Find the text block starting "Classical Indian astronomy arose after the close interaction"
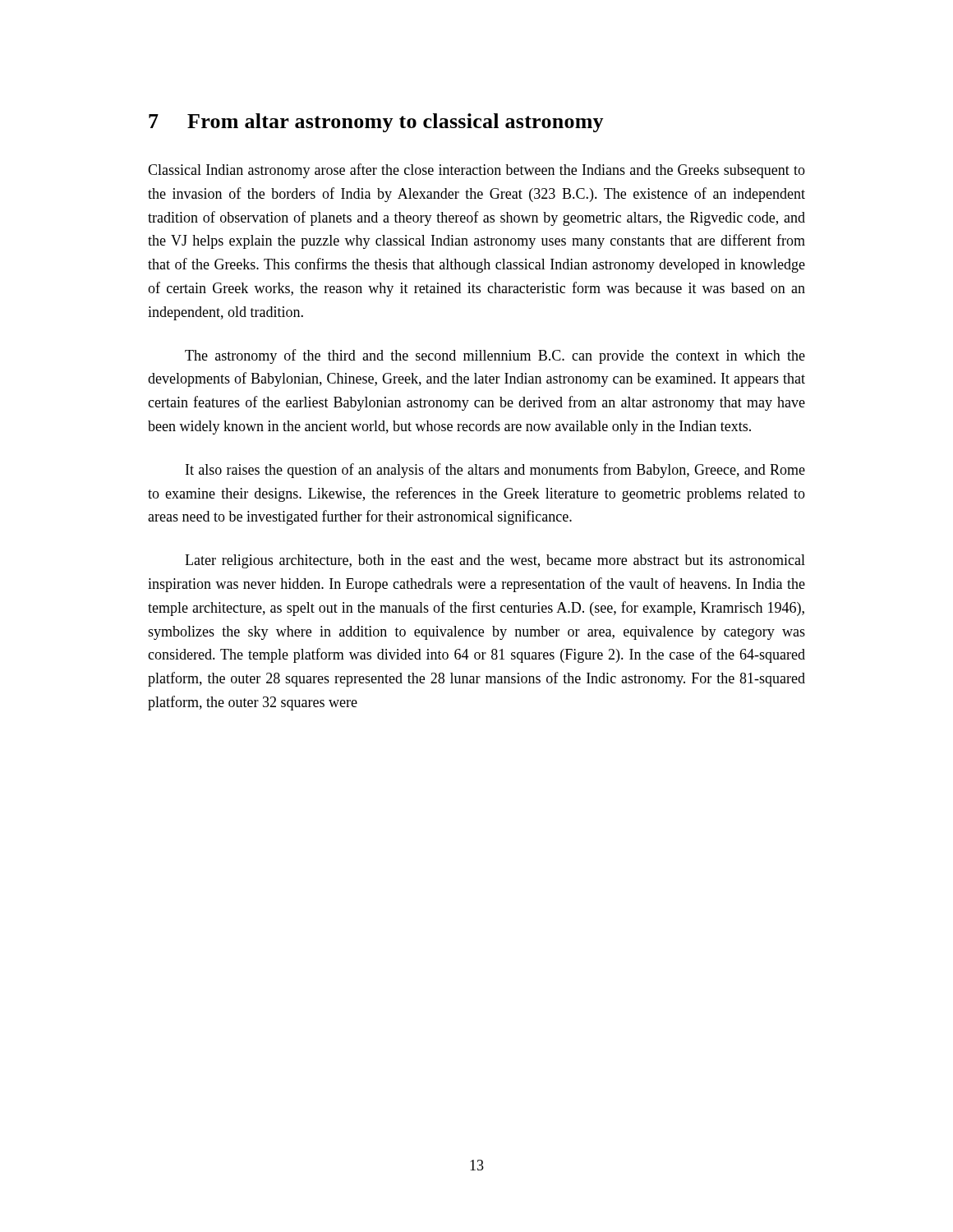 coord(476,241)
